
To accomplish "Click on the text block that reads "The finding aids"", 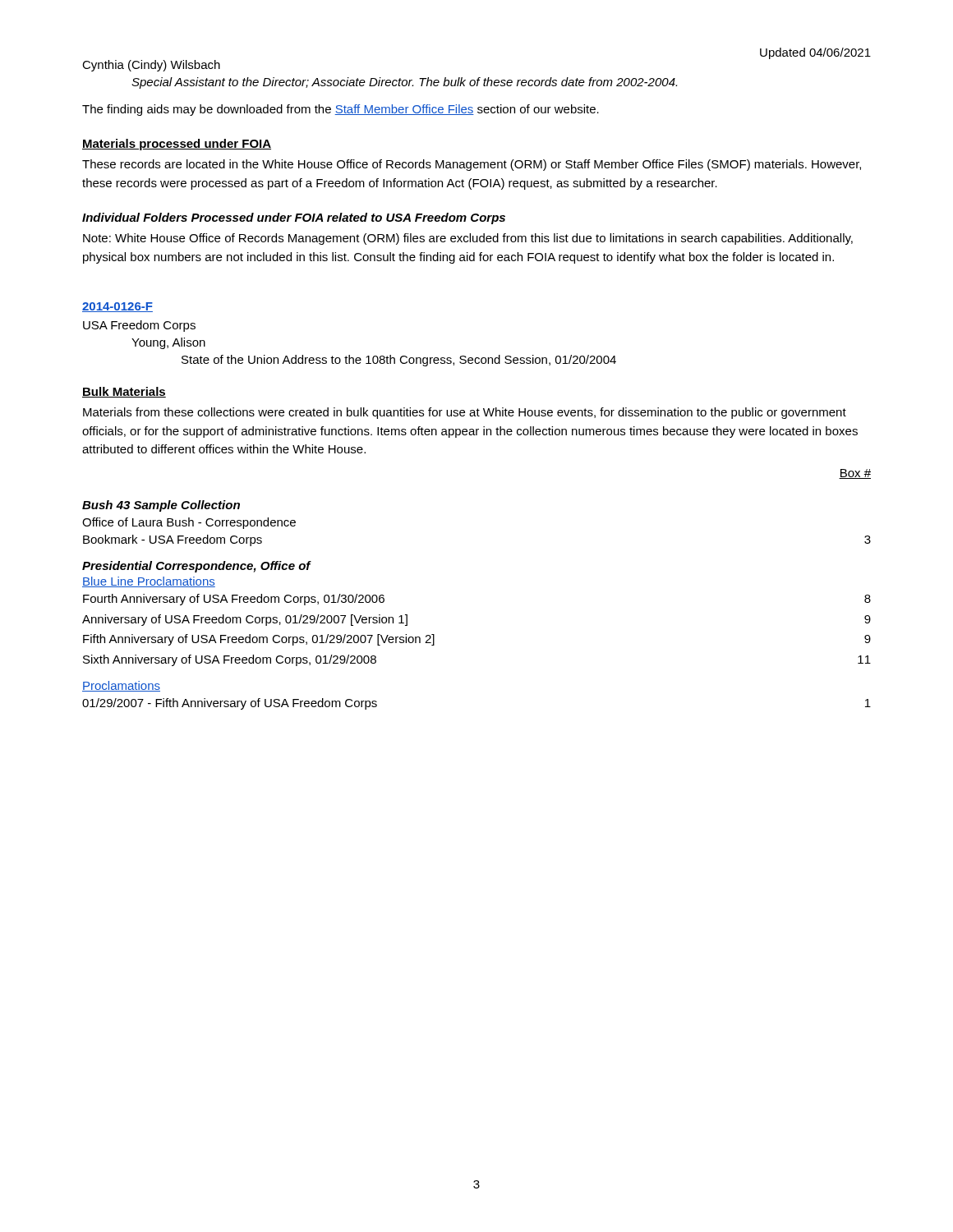I will [x=341, y=108].
